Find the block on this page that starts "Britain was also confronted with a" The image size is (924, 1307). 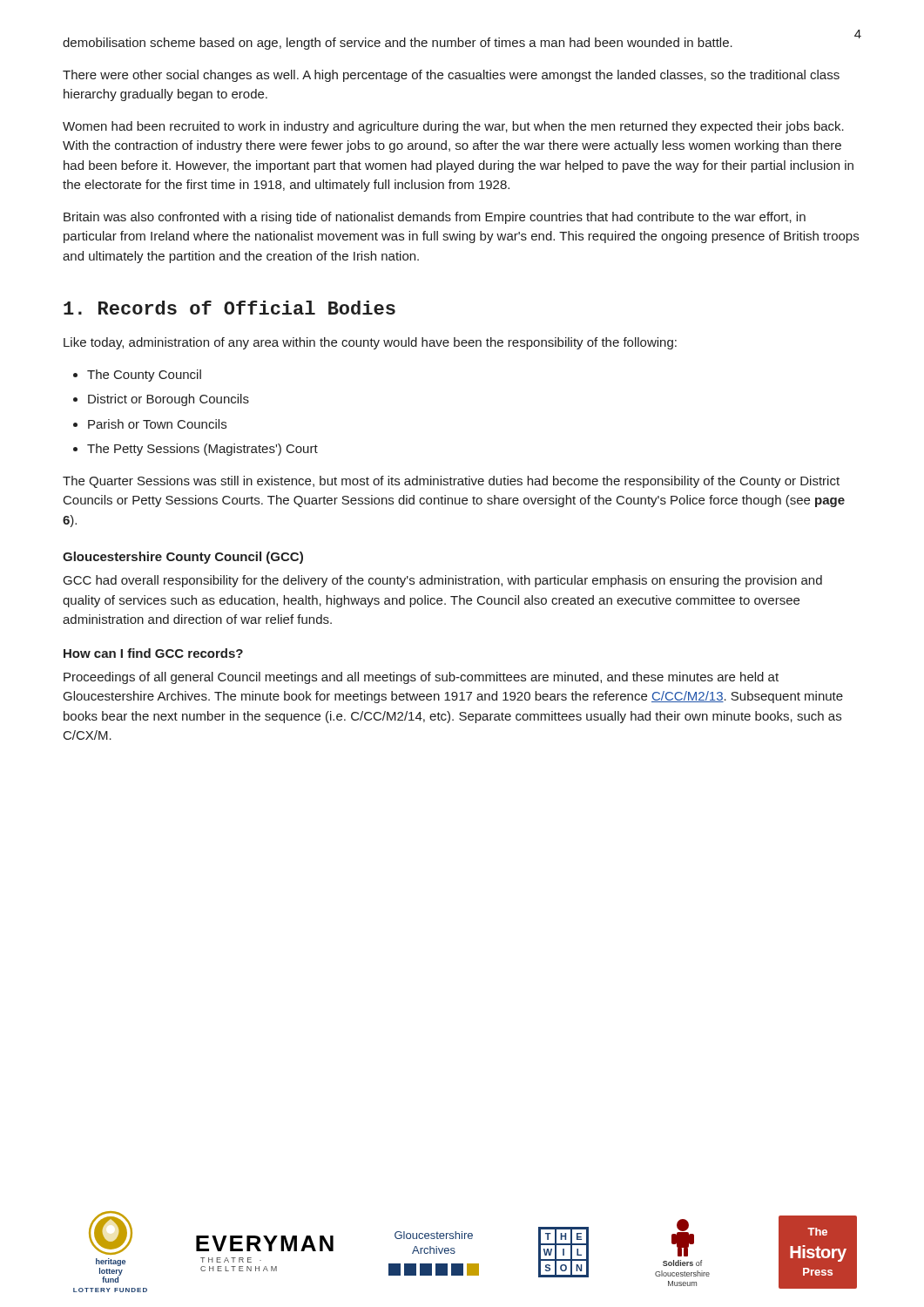462,236
